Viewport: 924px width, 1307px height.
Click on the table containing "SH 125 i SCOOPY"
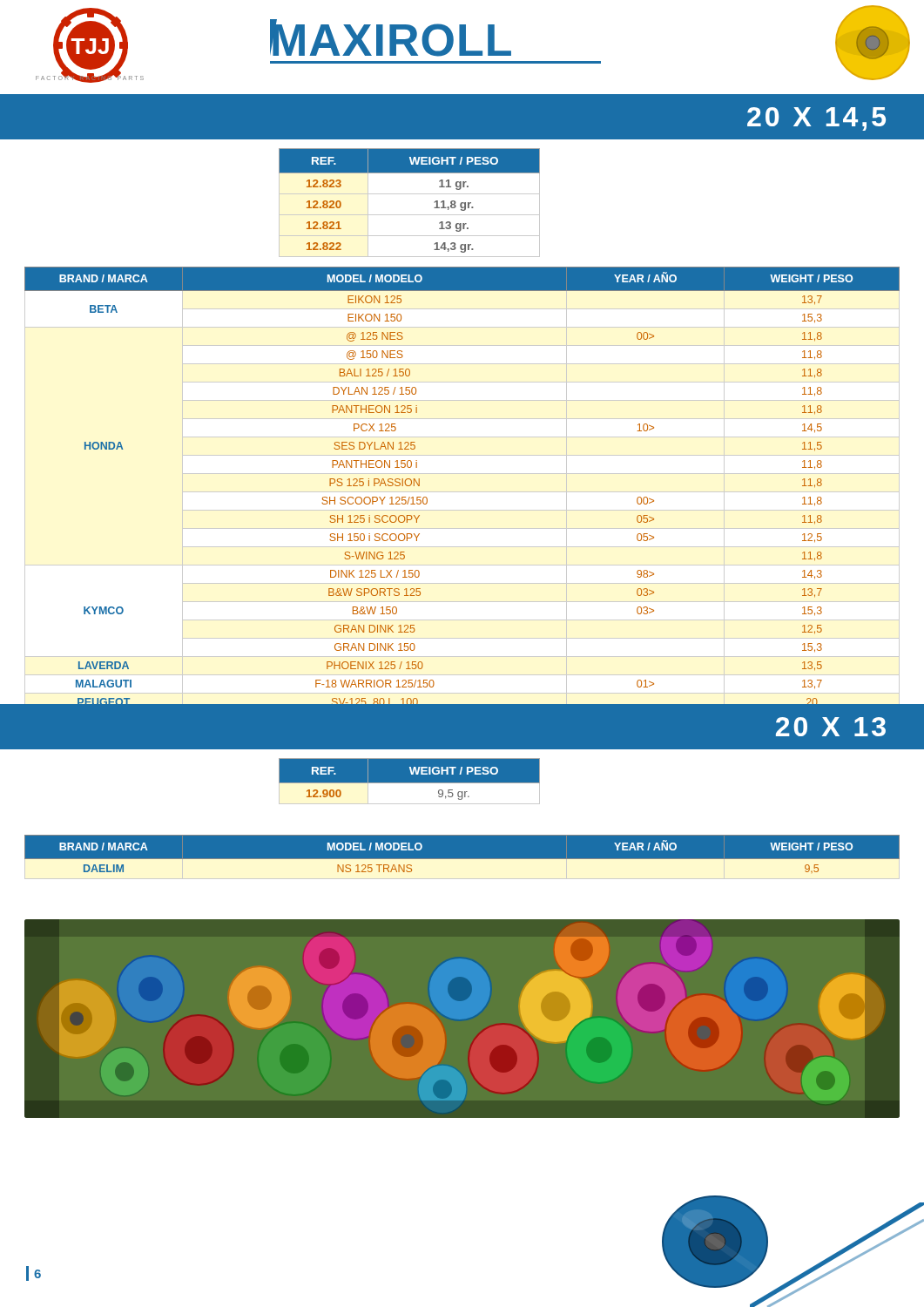[462, 498]
